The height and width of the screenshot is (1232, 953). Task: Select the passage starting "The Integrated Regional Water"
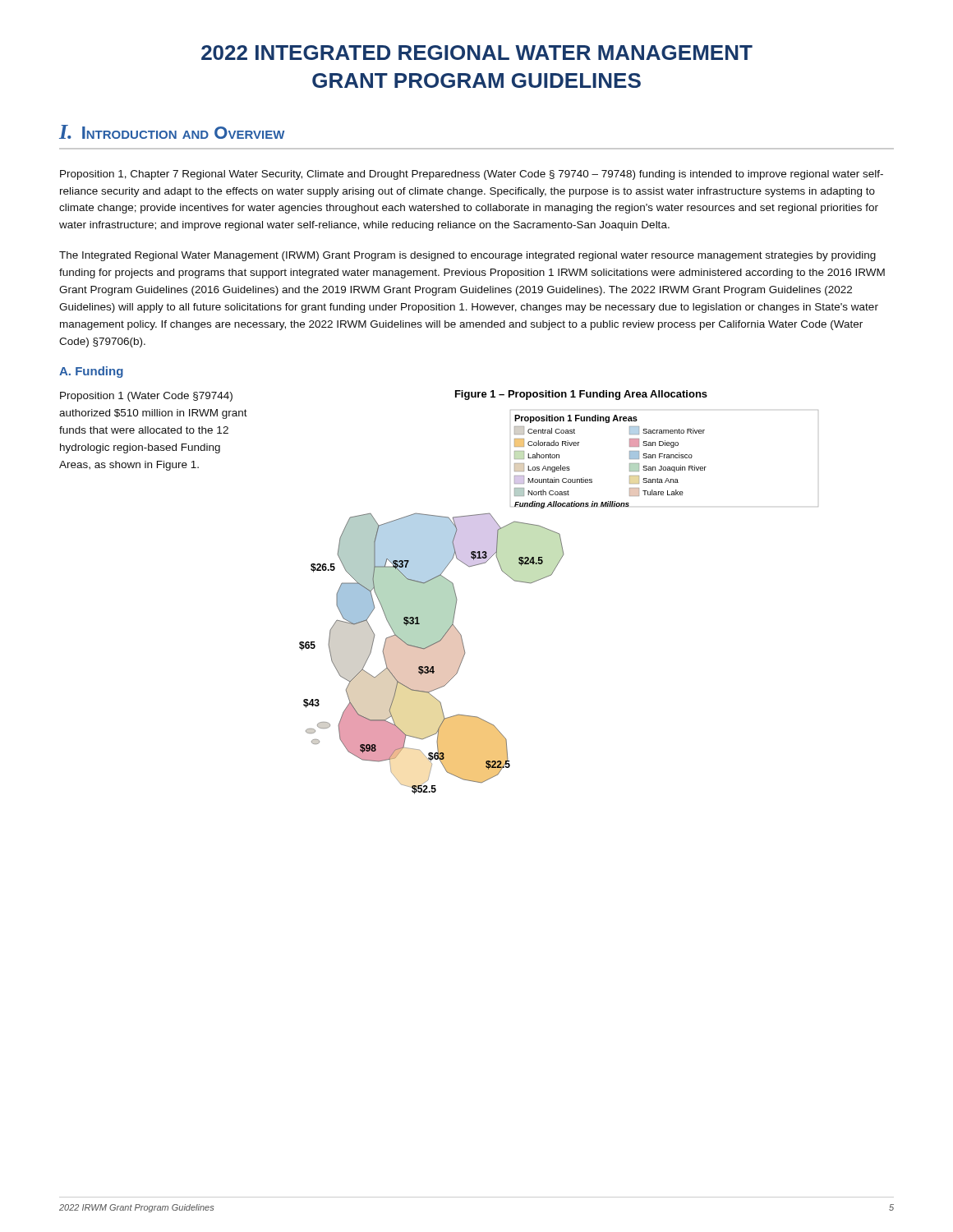pos(472,298)
